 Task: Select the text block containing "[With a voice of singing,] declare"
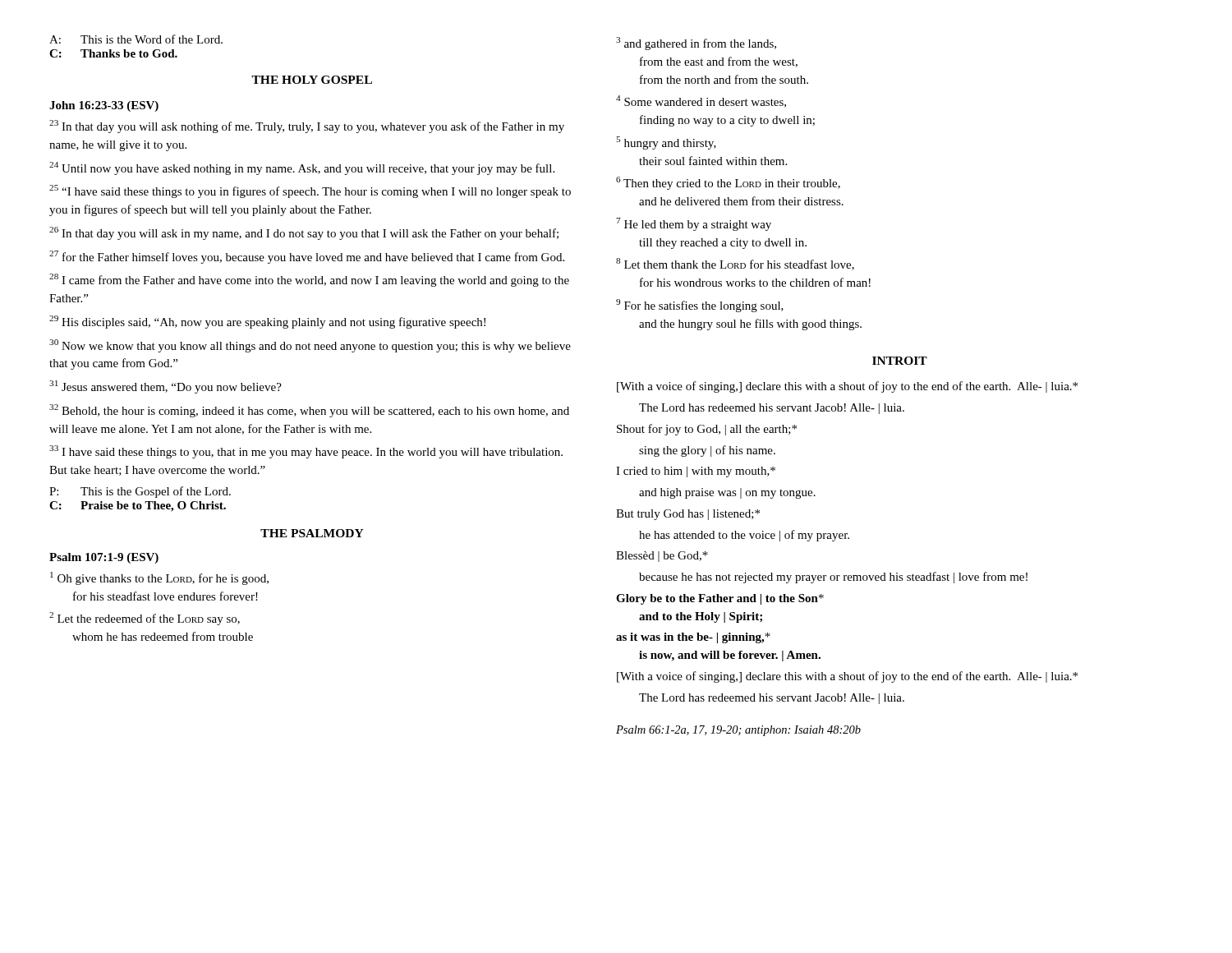click(847, 387)
